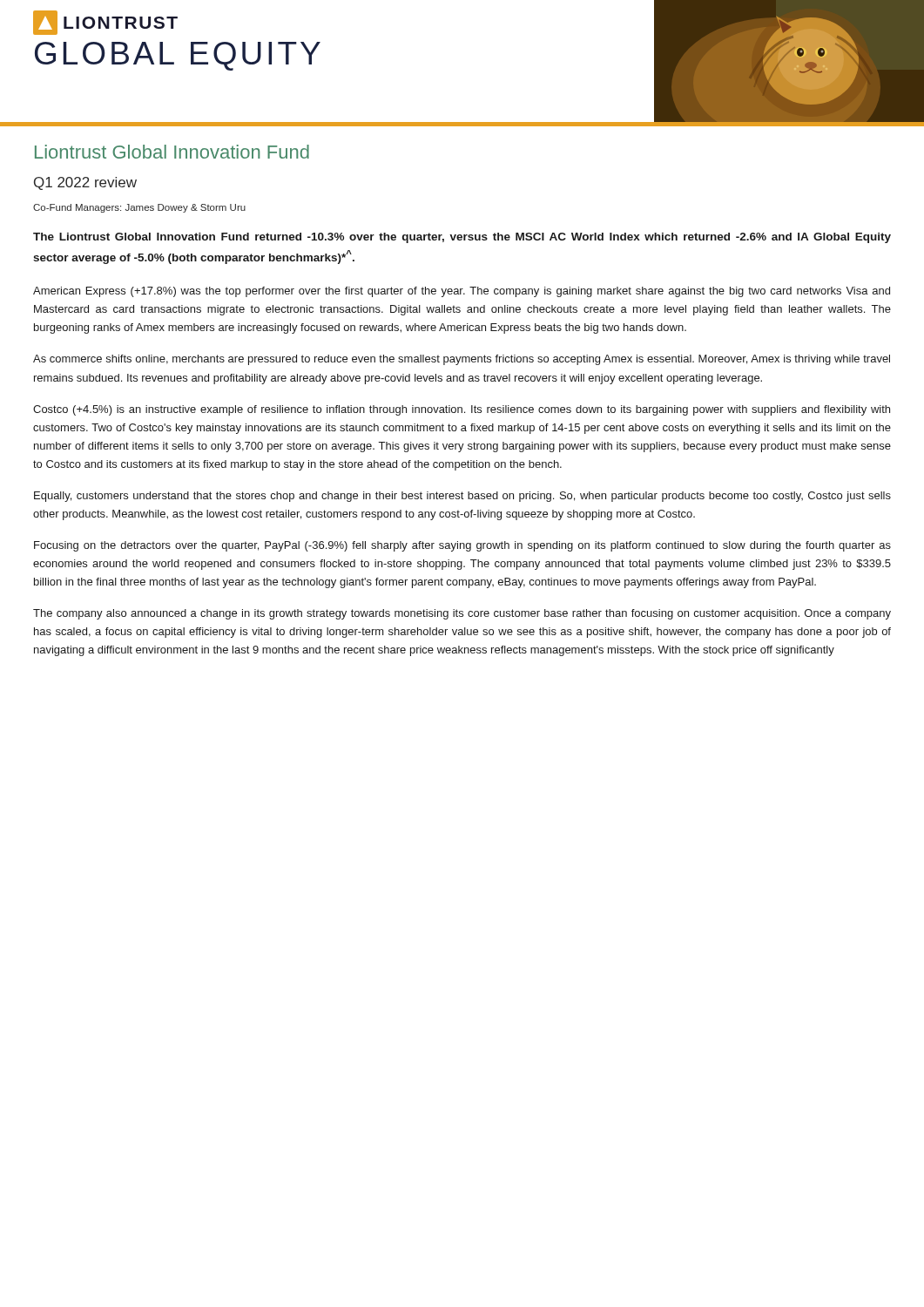Select the text starting "The company also announced a change in"
Image resolution: width=924 pixels, height=1307 pixels.
coord(462,631)
